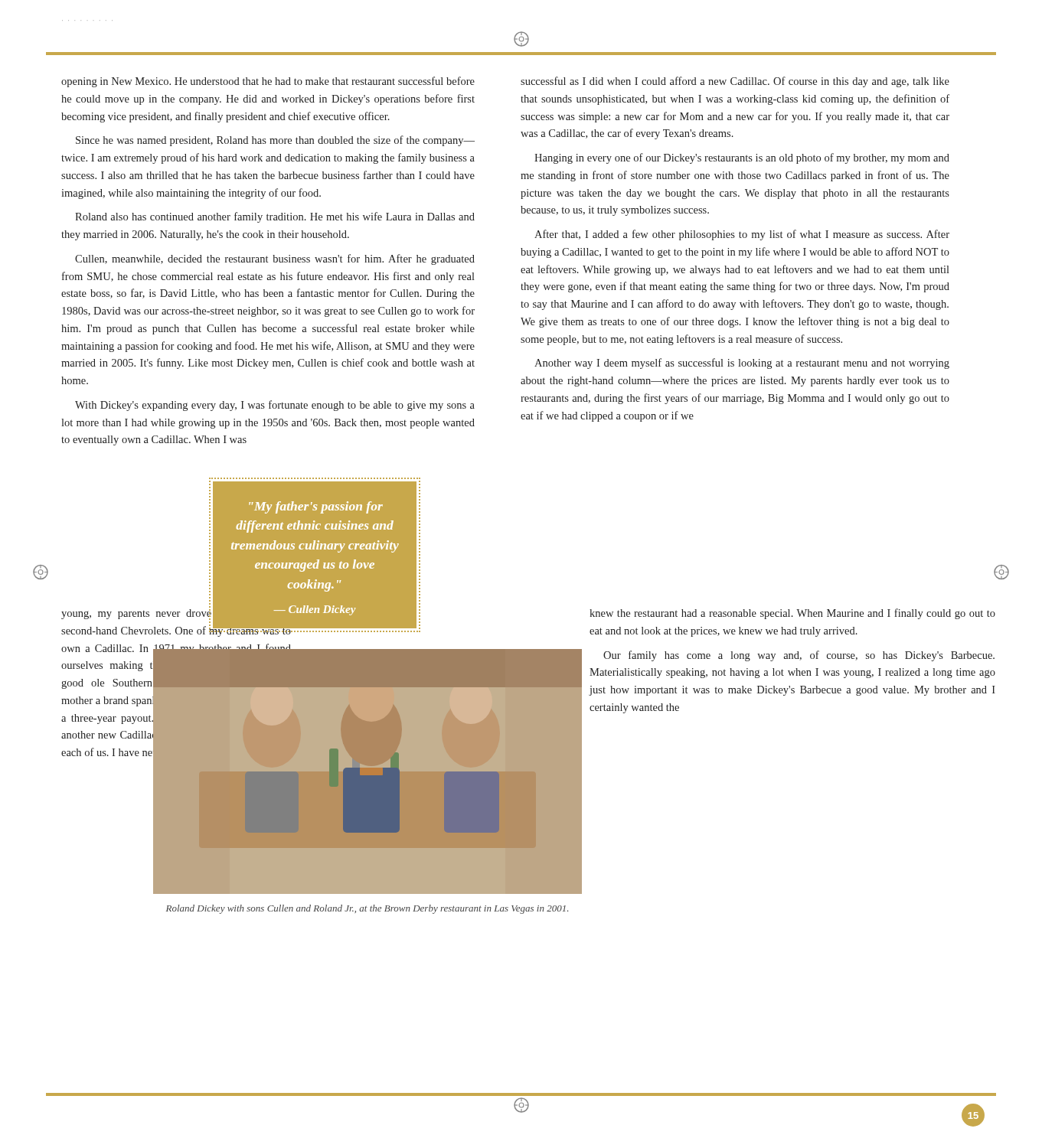
Task: Point to the block beginning "opening in New Mexico."
Action: 268,261
